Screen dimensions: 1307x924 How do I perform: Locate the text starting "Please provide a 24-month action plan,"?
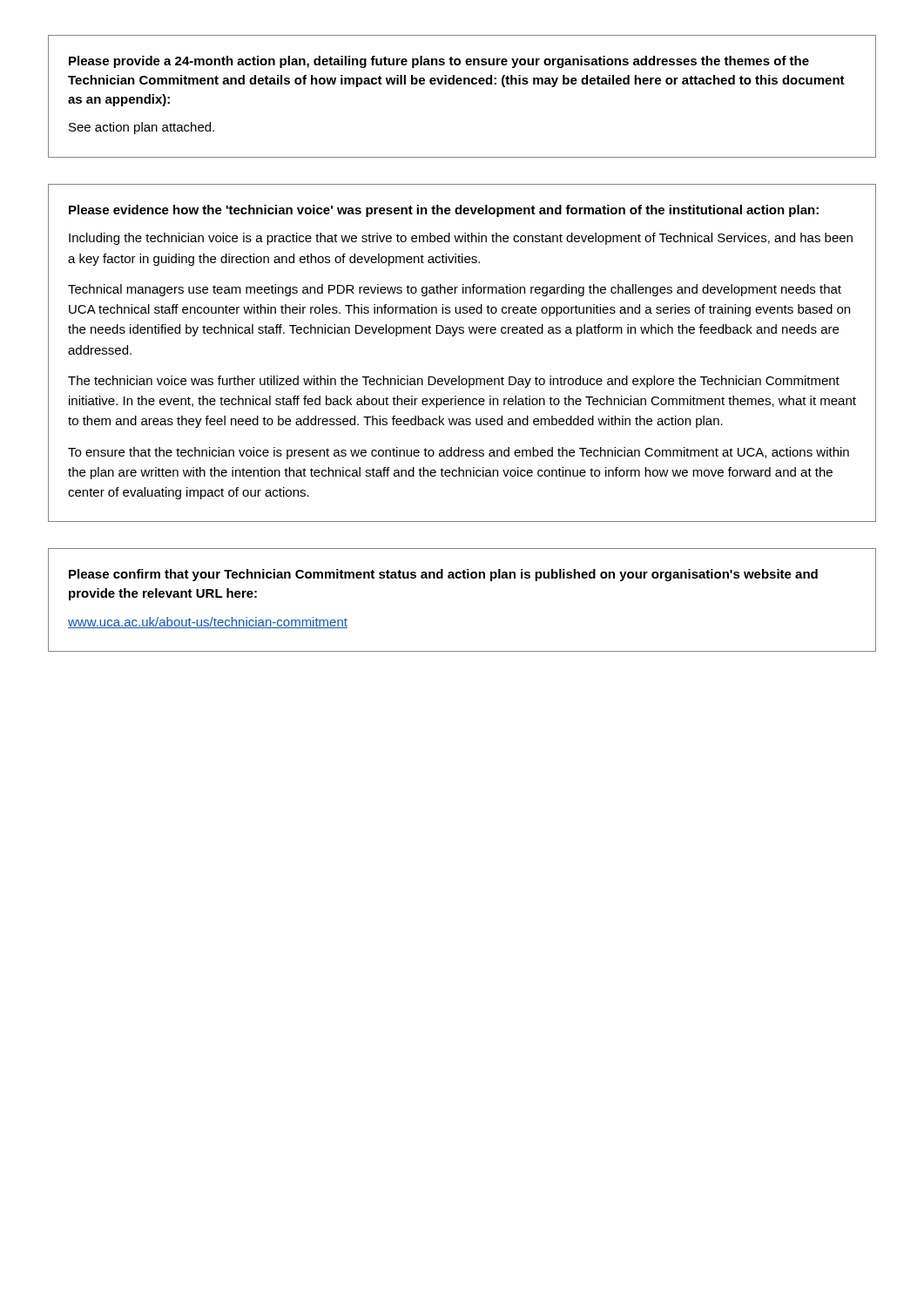point(462,94)
